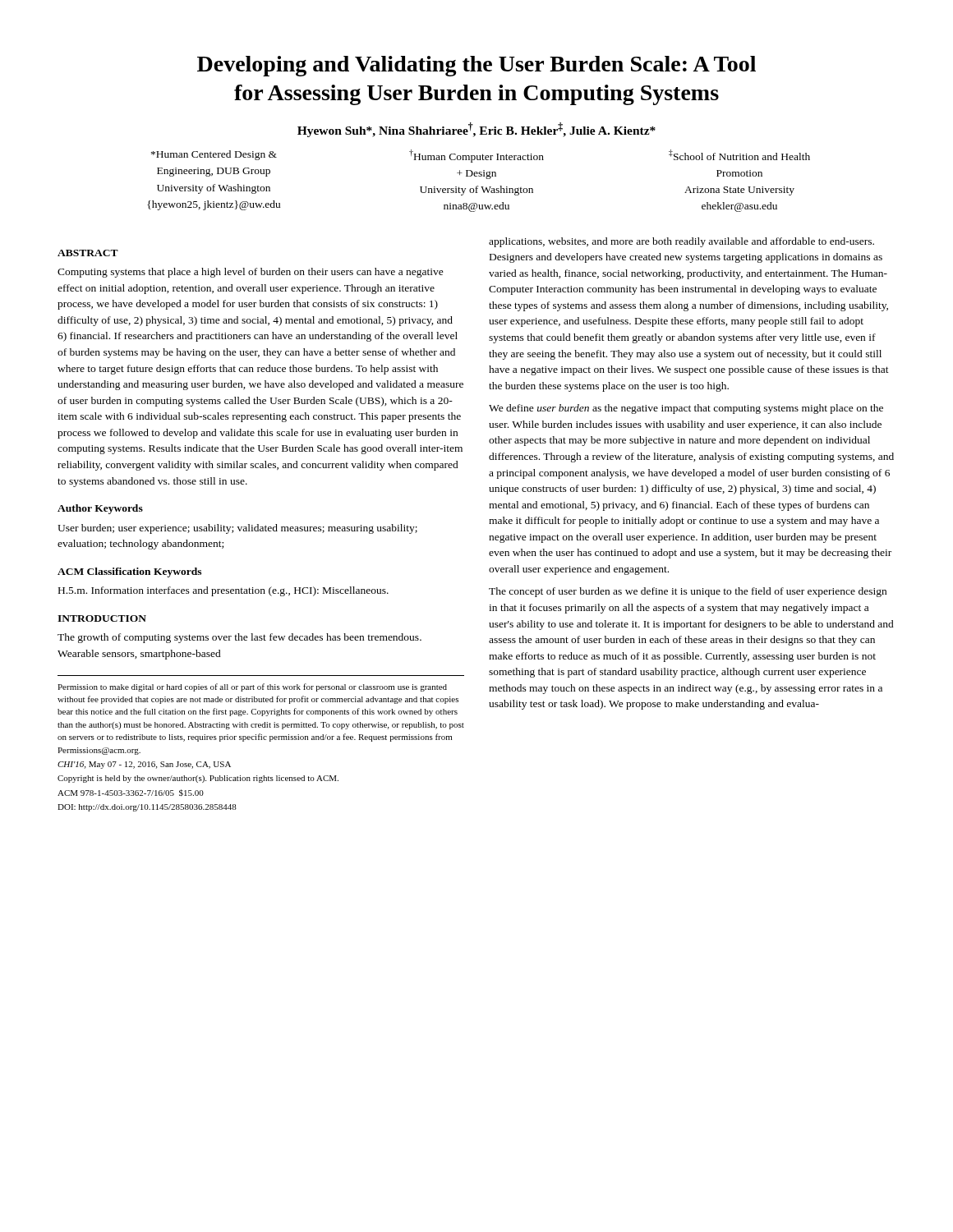
Task: Navigate to the region starting "The growth of computing systems over the"
Action: coord(261,646)
